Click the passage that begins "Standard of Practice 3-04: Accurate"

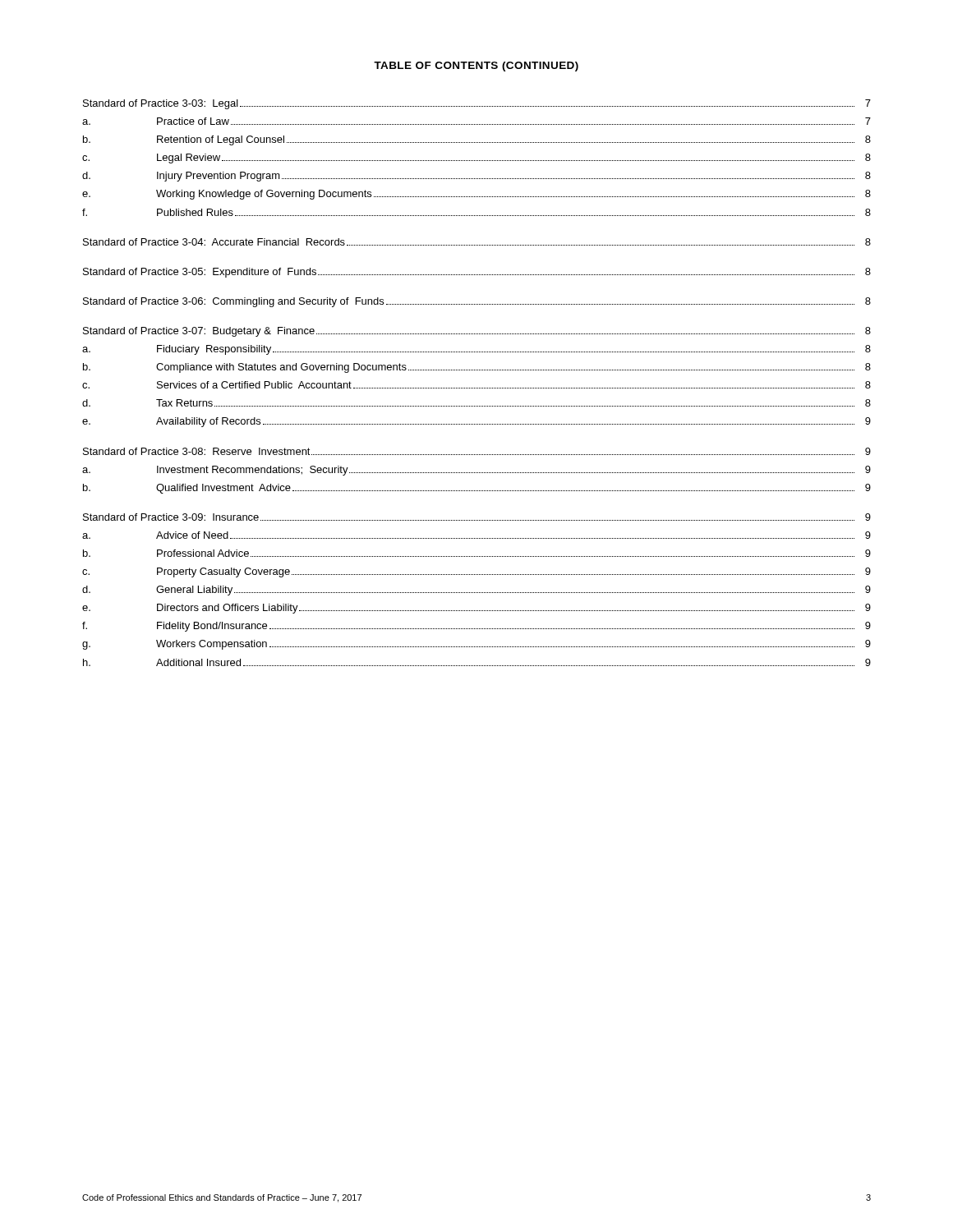click(x=476, y=242)
